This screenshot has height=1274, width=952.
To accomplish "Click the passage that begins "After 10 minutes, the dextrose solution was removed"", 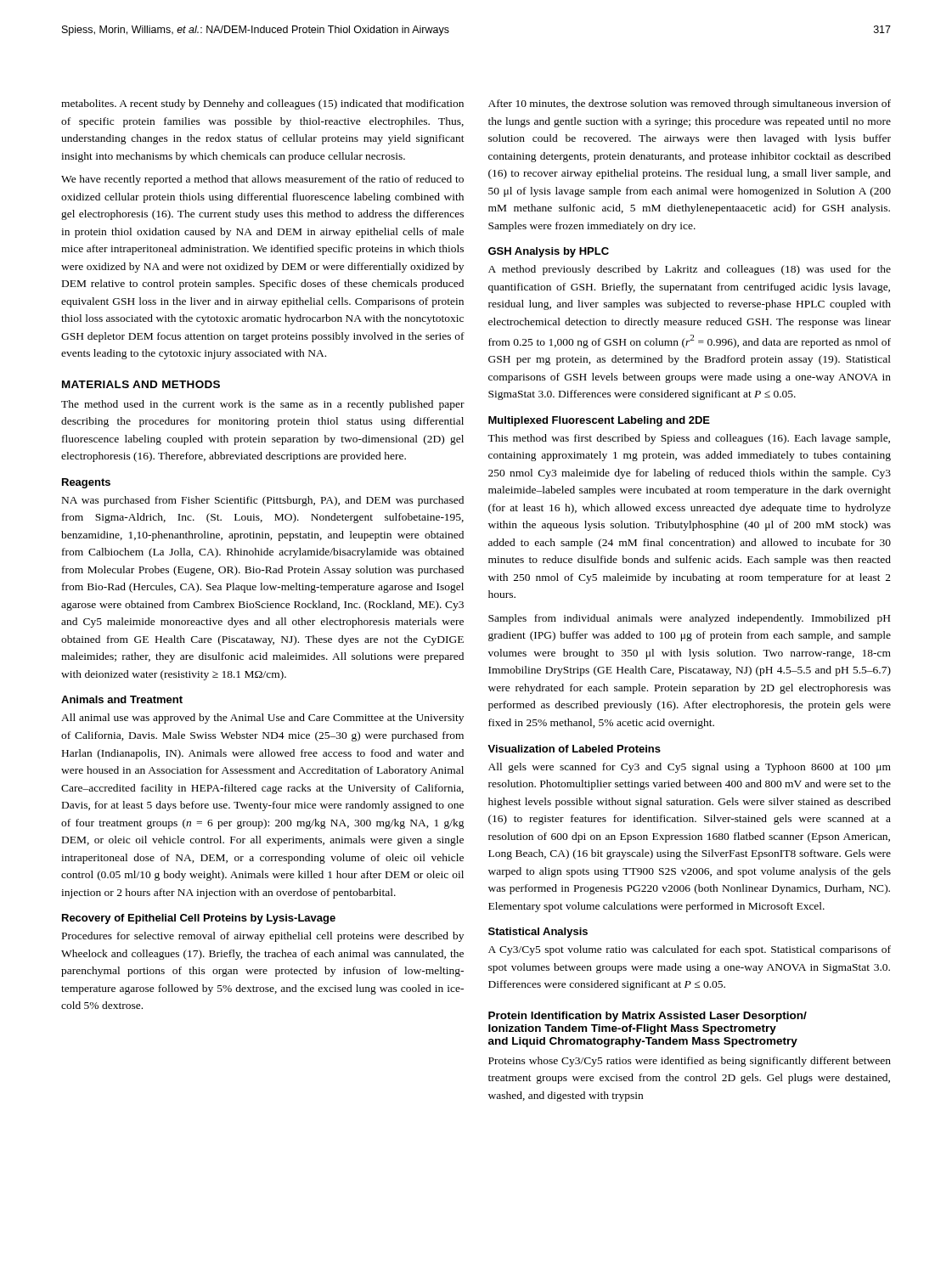I will tap(689, 165).
